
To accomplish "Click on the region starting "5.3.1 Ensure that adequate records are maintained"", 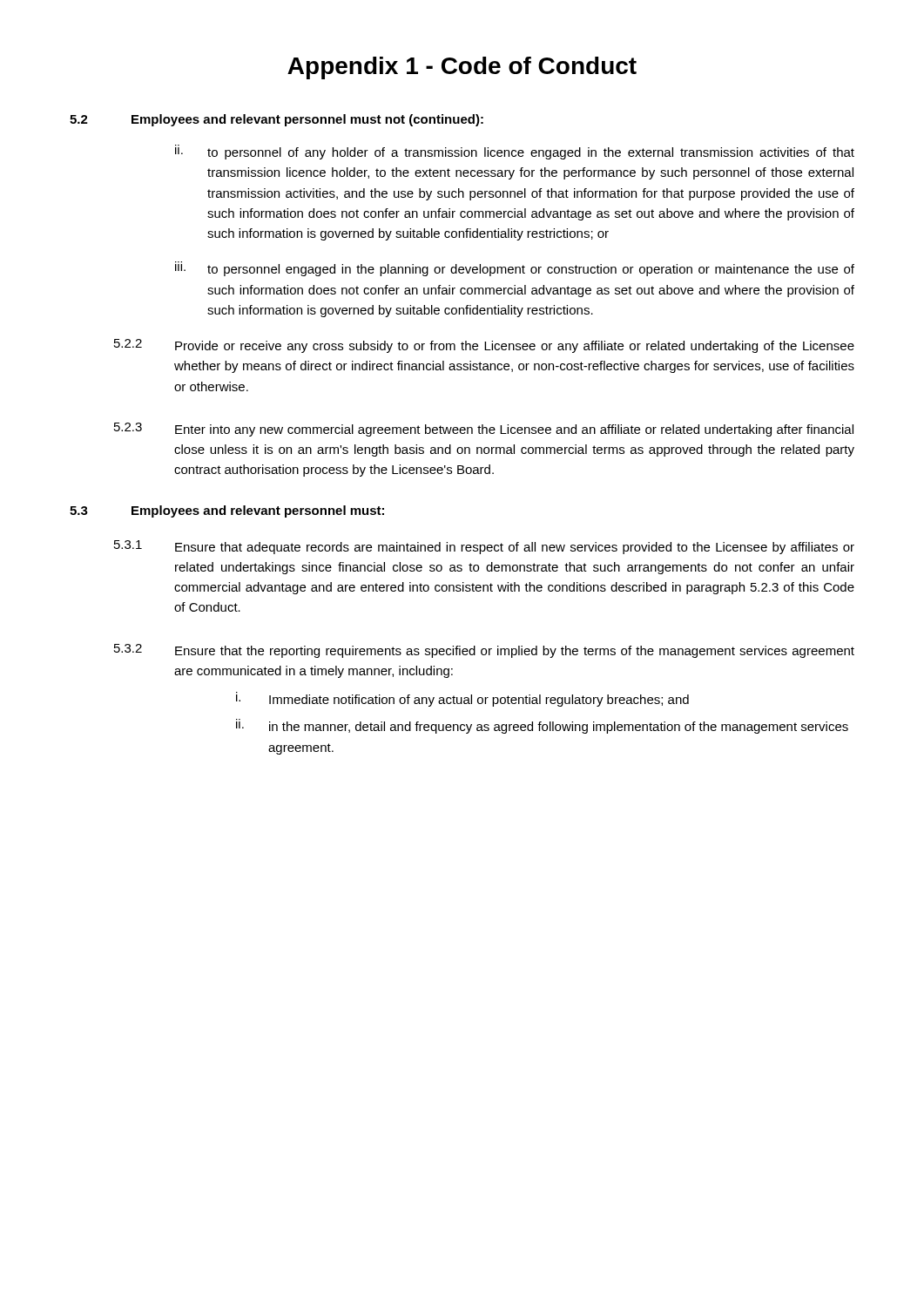I will [x=484, y=577].
